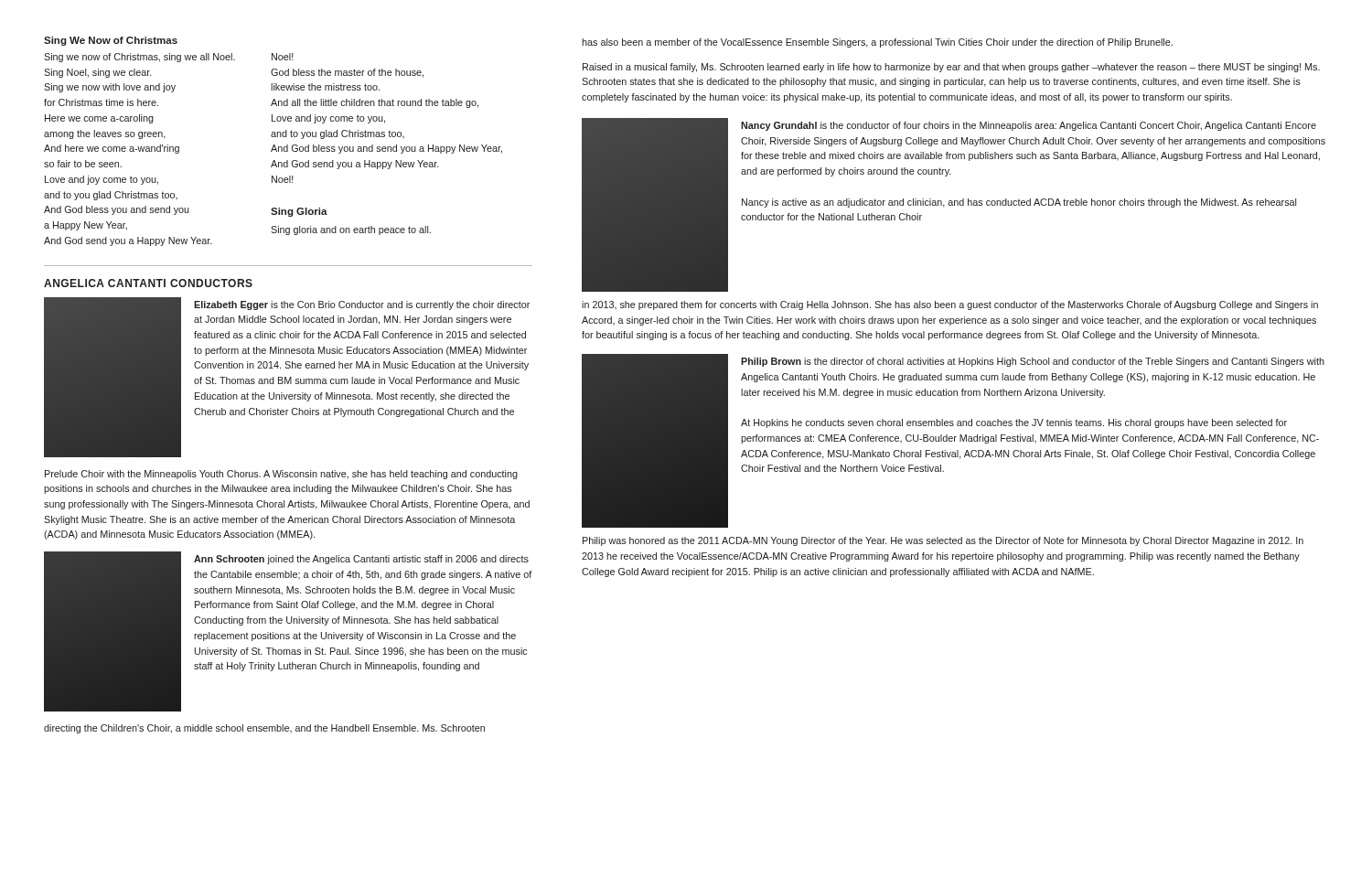Screen dimensions: 888x1372
Task: Select the section header with the text "Sing We Now of"
Action: point(111,40)
